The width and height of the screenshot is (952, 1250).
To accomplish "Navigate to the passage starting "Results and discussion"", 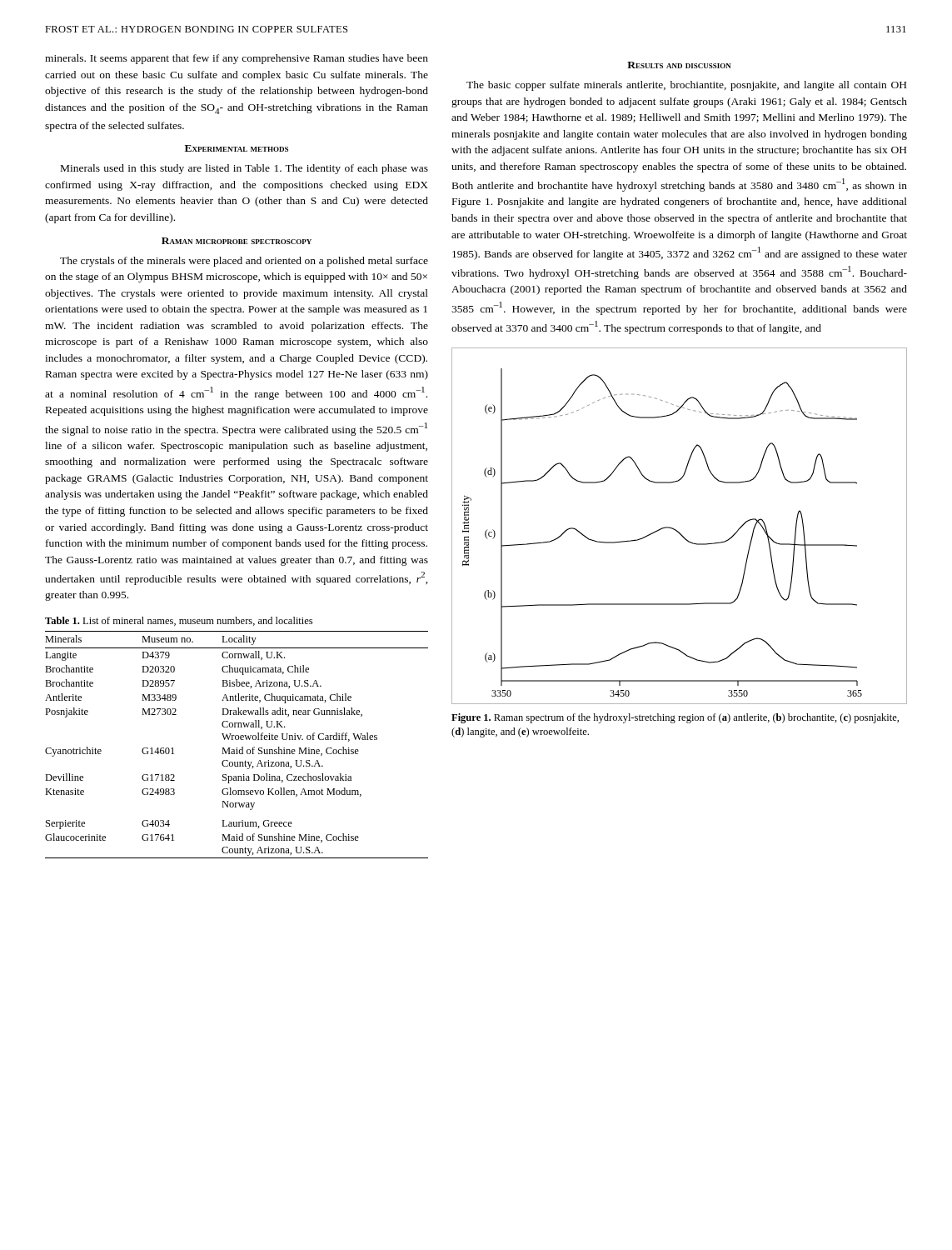I will point(679,65).
